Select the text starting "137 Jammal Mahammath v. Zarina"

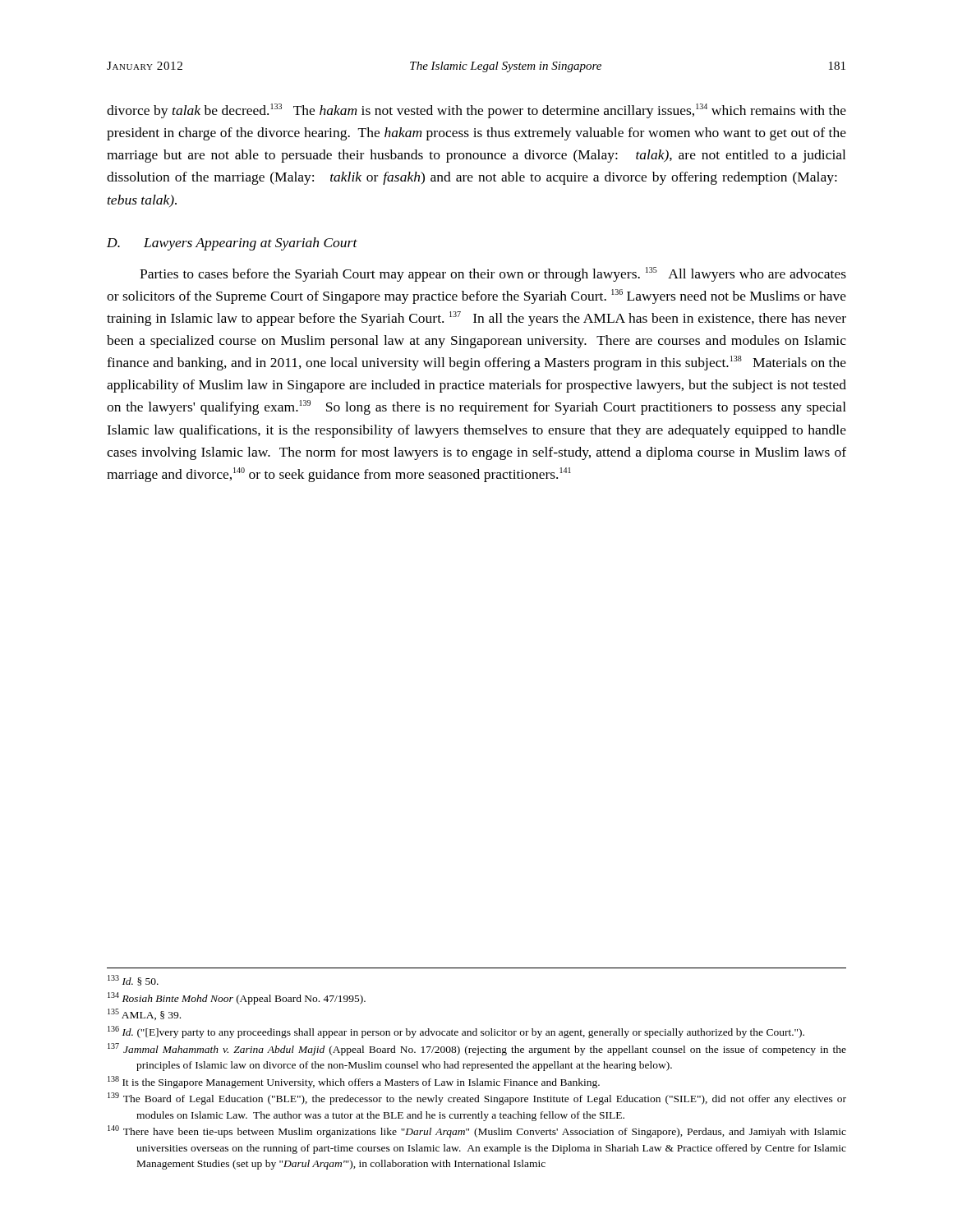[476, 1057]
